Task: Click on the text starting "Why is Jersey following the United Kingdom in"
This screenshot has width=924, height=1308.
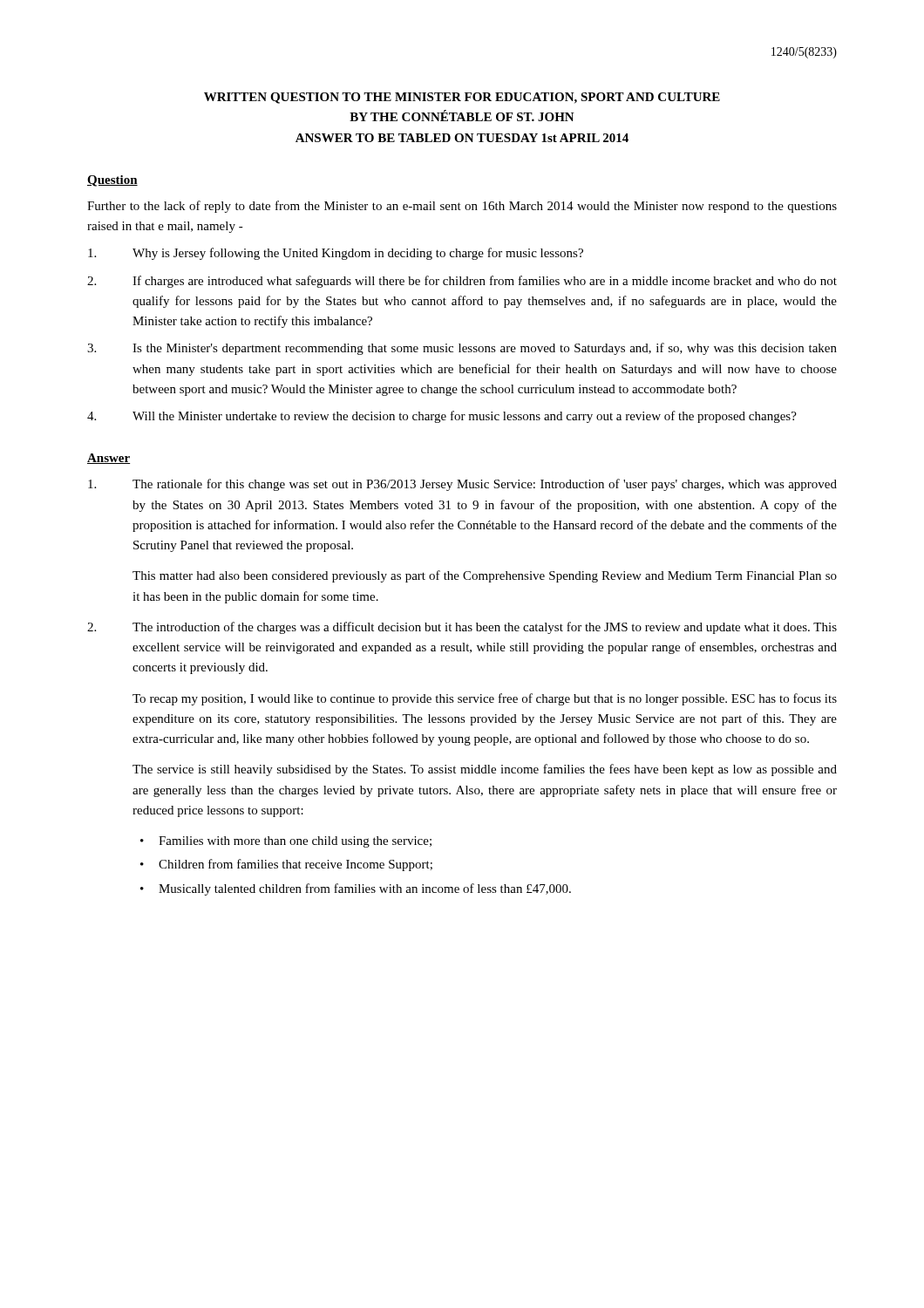Action: point(462,254)
